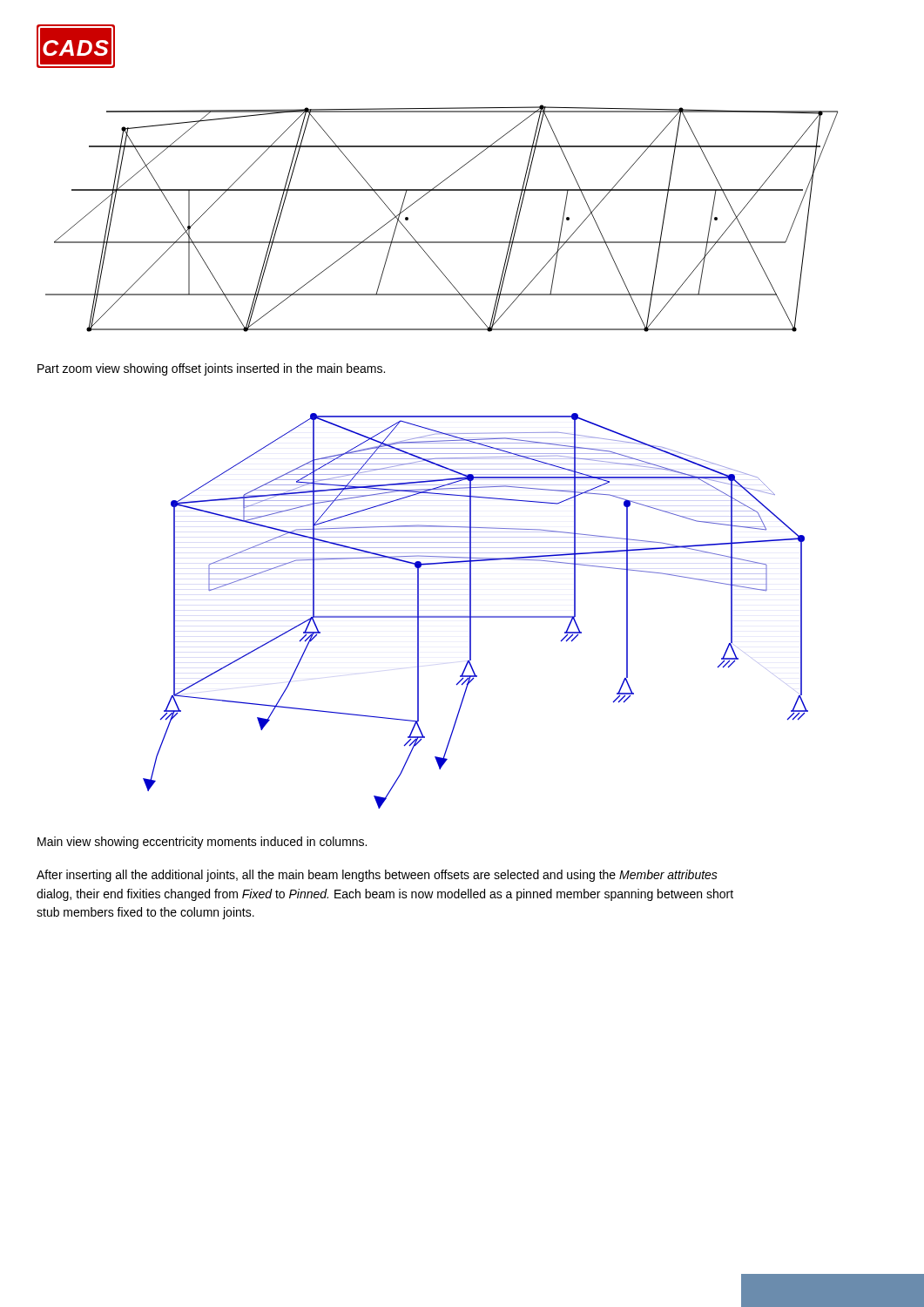Find the logo
924x1307 pixels.
76,46
